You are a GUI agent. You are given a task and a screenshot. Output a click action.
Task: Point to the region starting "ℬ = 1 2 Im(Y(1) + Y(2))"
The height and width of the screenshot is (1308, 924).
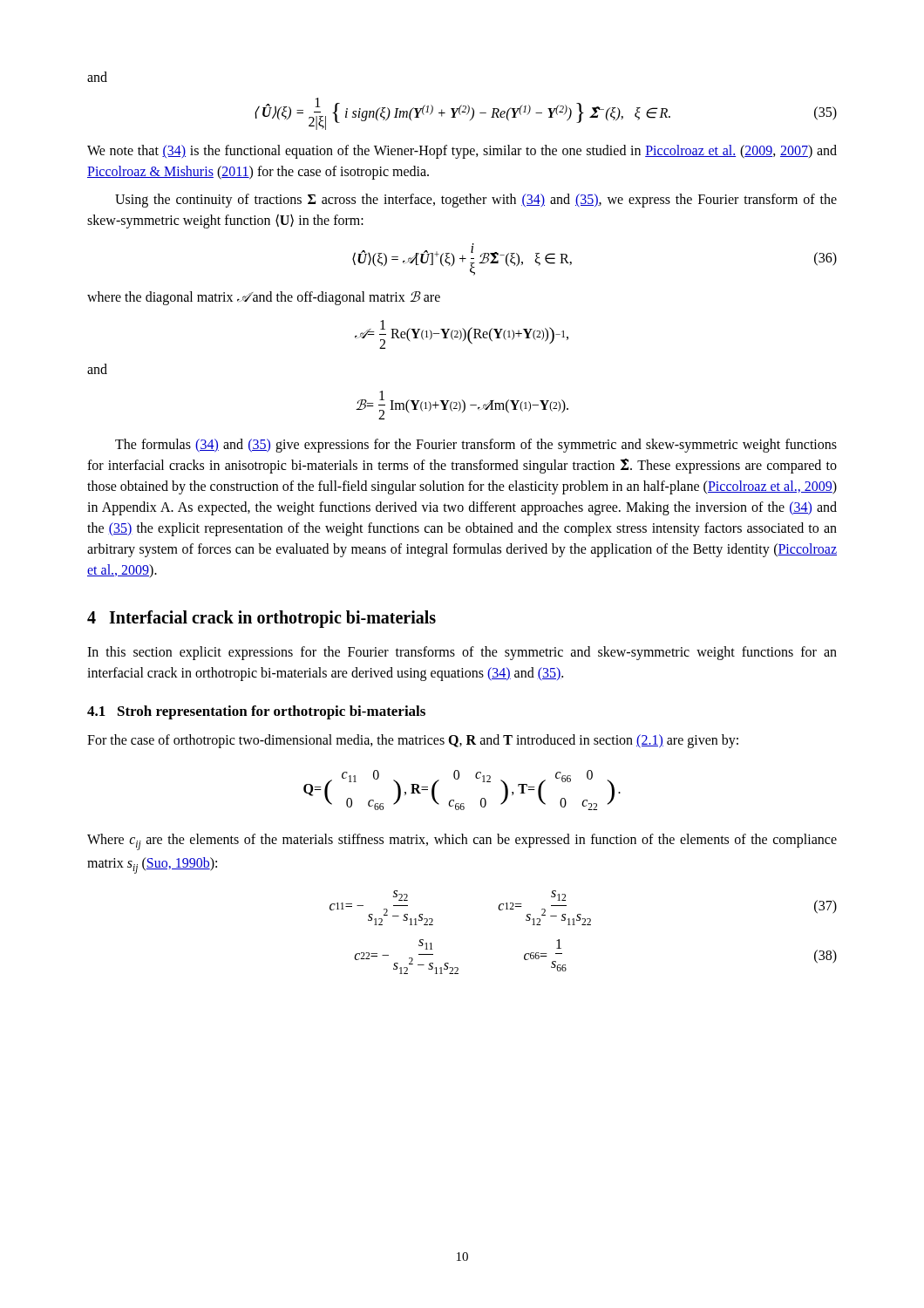click(462, 405)
